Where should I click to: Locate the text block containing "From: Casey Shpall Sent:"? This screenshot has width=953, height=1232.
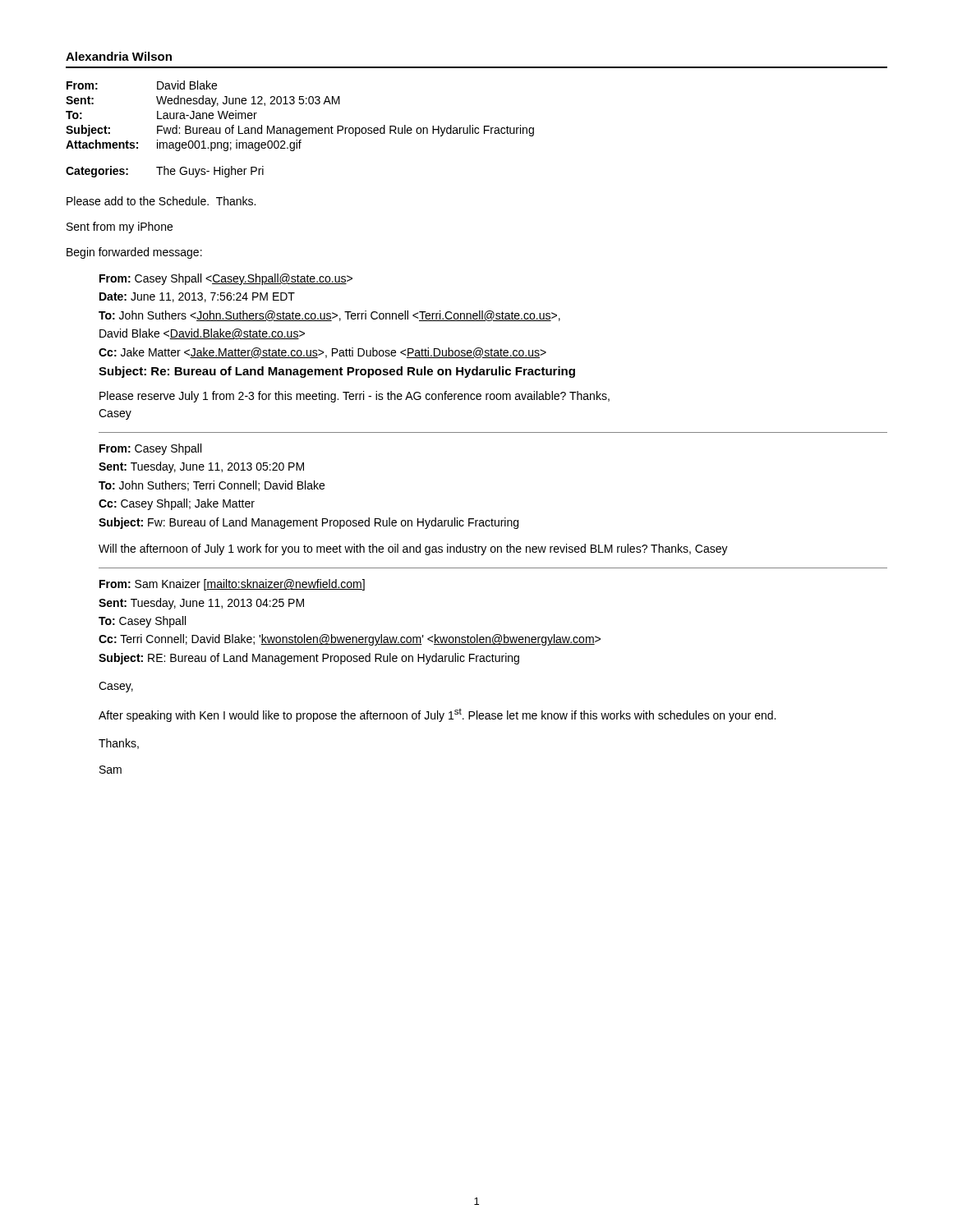[x=309, y=485]
